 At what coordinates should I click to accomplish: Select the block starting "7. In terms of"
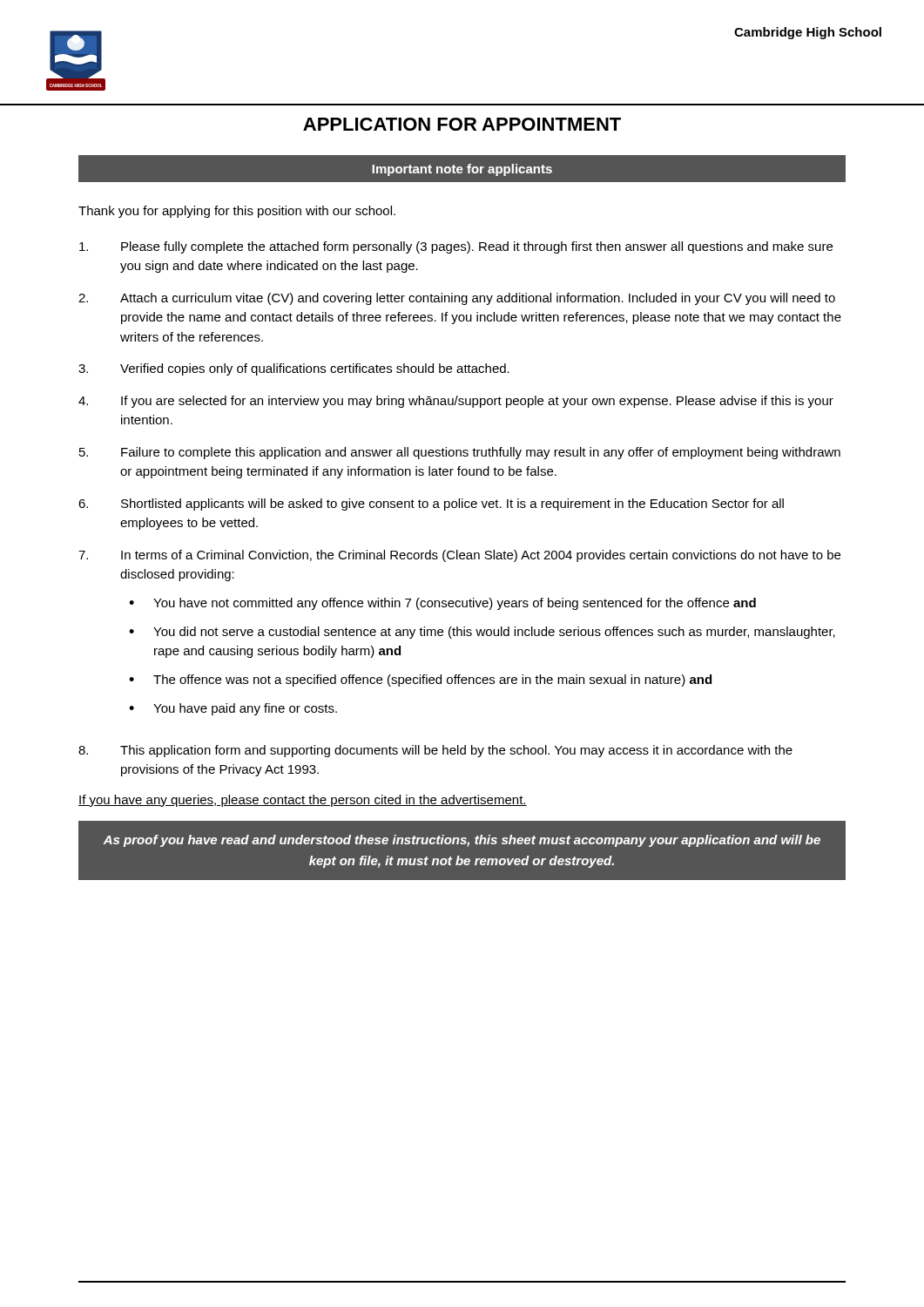click(x=462, y=637)
